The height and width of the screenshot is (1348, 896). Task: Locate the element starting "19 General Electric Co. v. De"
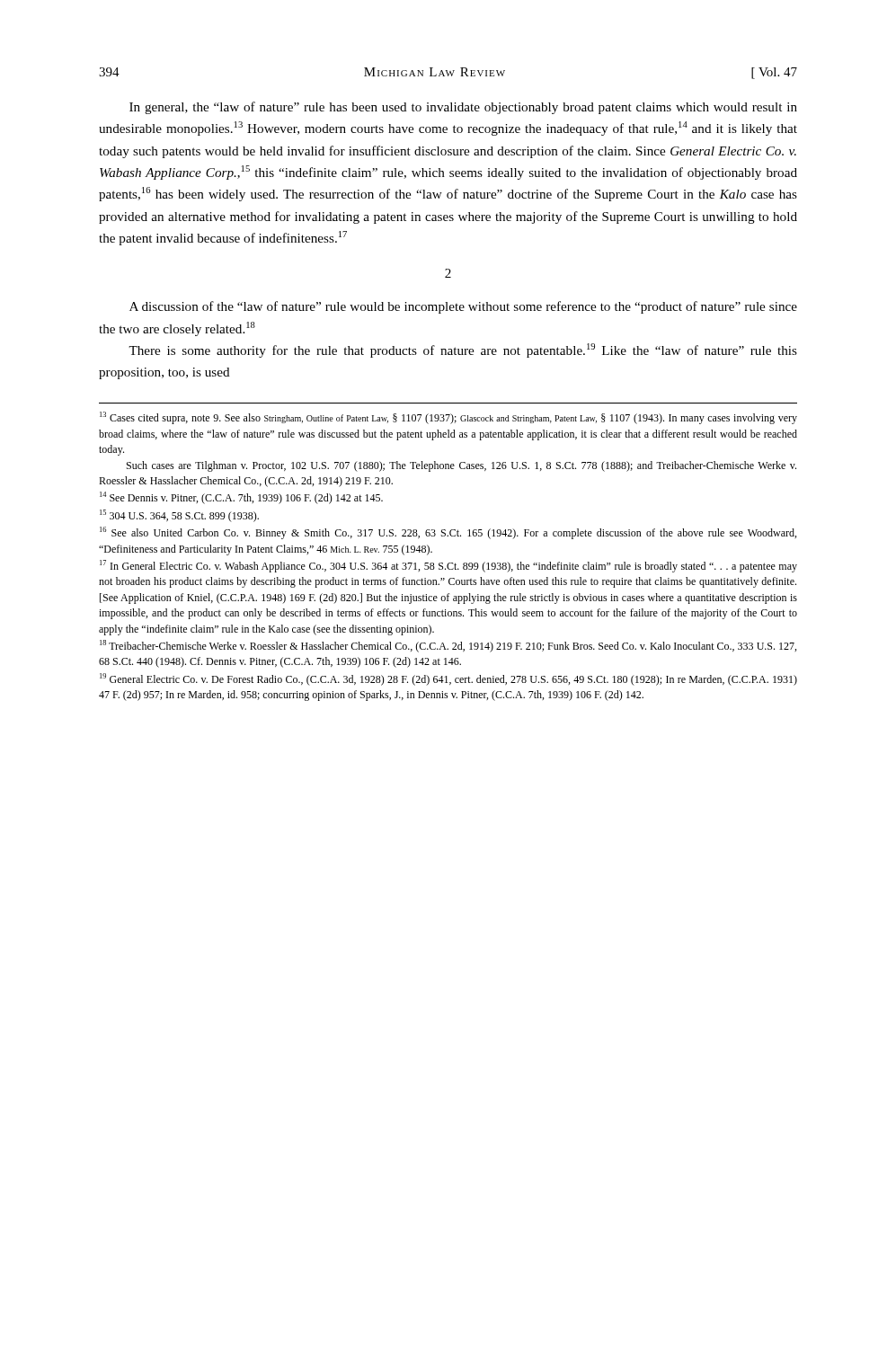(x=448, y=688)
